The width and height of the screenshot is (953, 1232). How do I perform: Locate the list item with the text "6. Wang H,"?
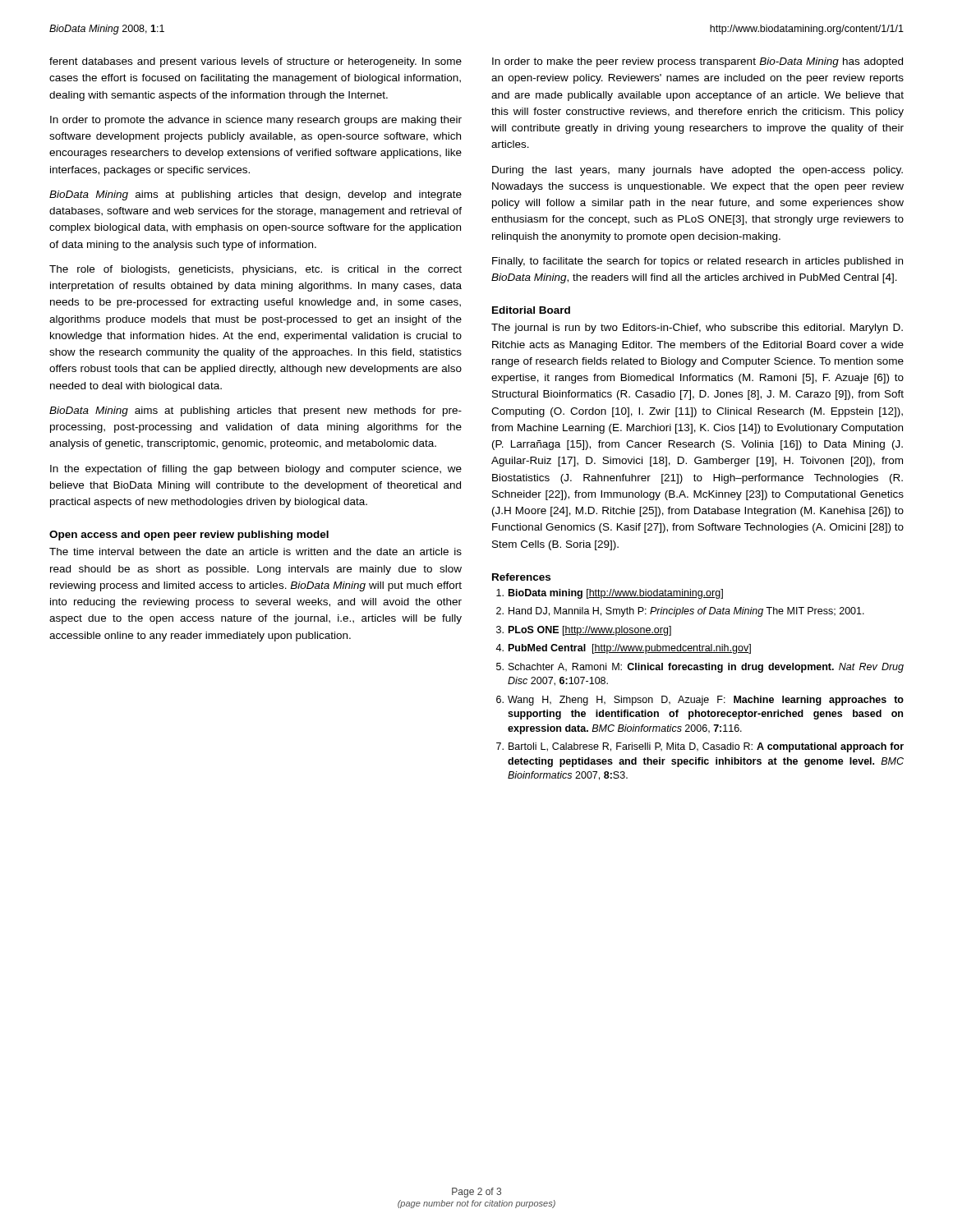[698, 715]
